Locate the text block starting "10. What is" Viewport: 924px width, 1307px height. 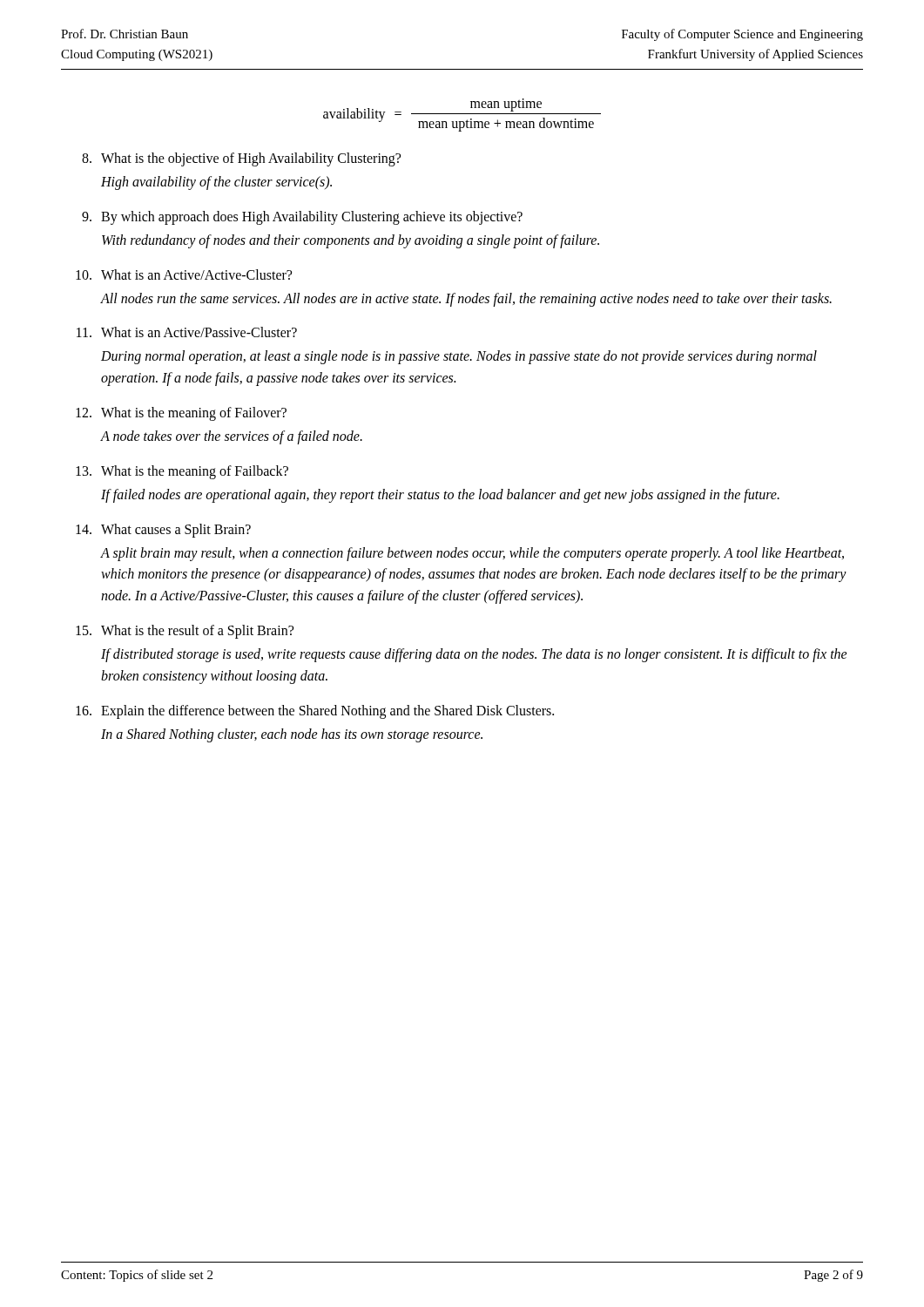click(462, 288)
